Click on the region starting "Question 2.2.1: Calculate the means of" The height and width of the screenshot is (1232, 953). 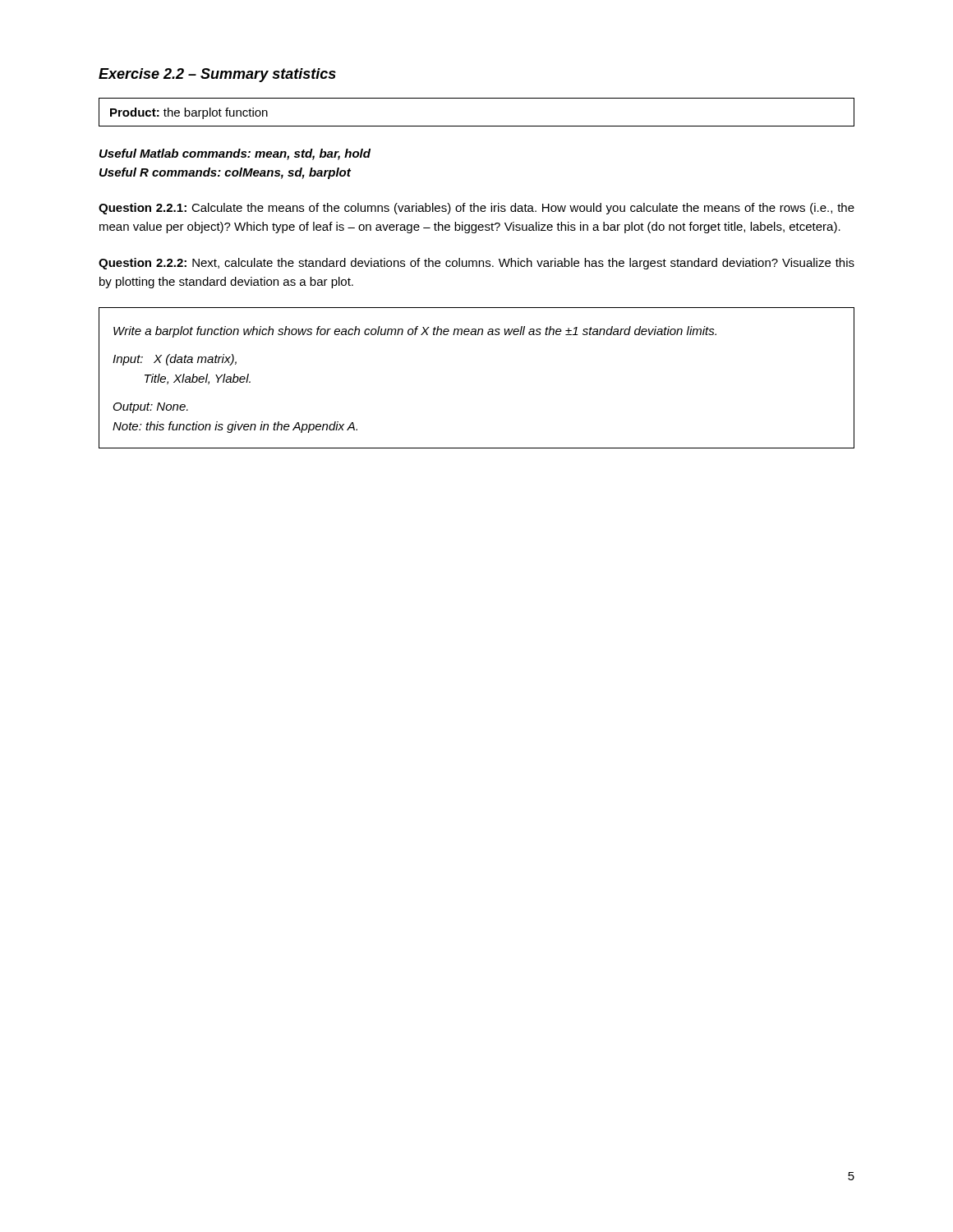476,217
